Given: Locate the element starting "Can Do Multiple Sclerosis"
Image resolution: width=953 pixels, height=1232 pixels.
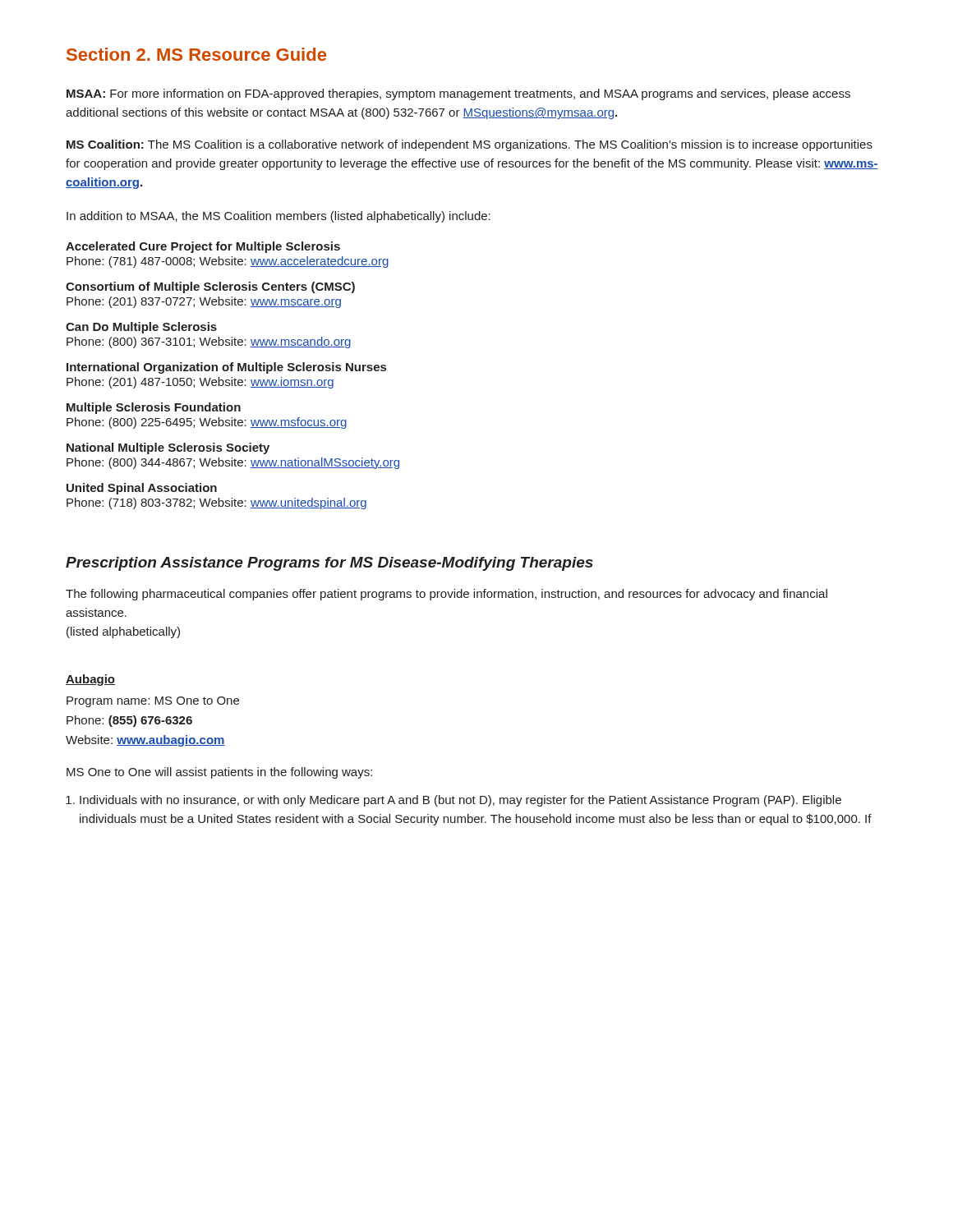Looking at the screenshot, I should pos(141,328).
